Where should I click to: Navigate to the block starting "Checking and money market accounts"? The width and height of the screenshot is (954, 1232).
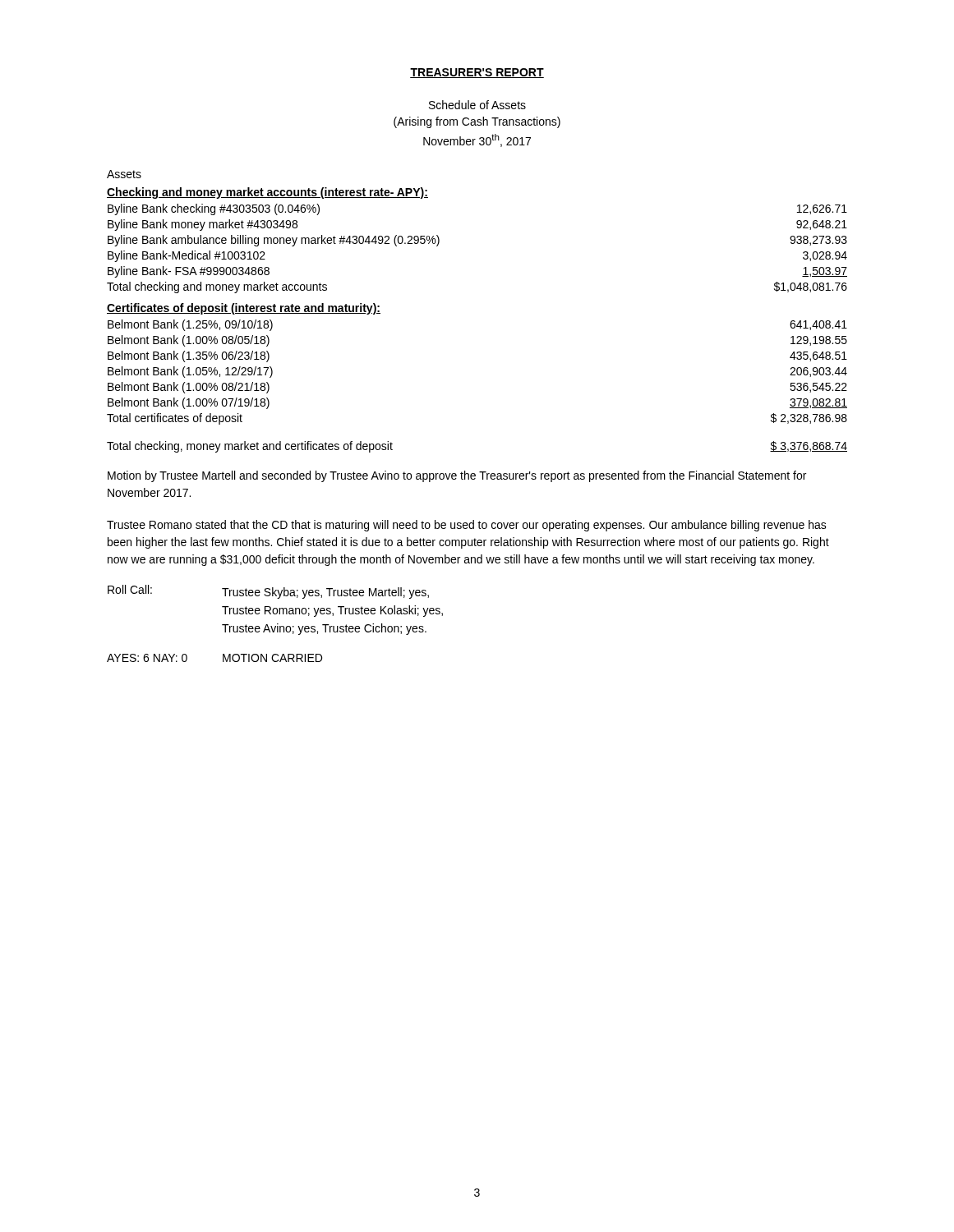[x=267, y=192]
